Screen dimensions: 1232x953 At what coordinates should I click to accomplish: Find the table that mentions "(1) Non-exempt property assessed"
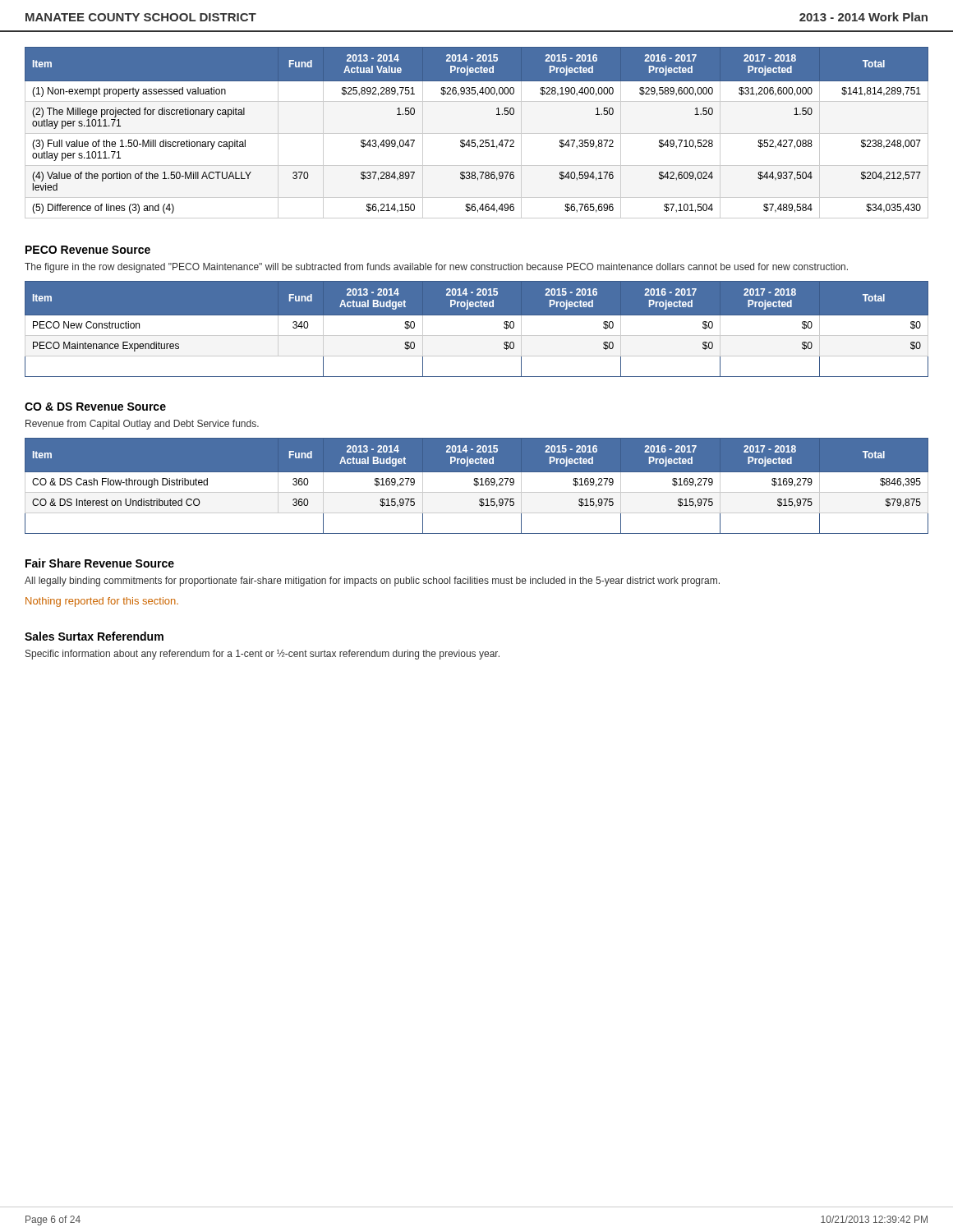[476, 133]
